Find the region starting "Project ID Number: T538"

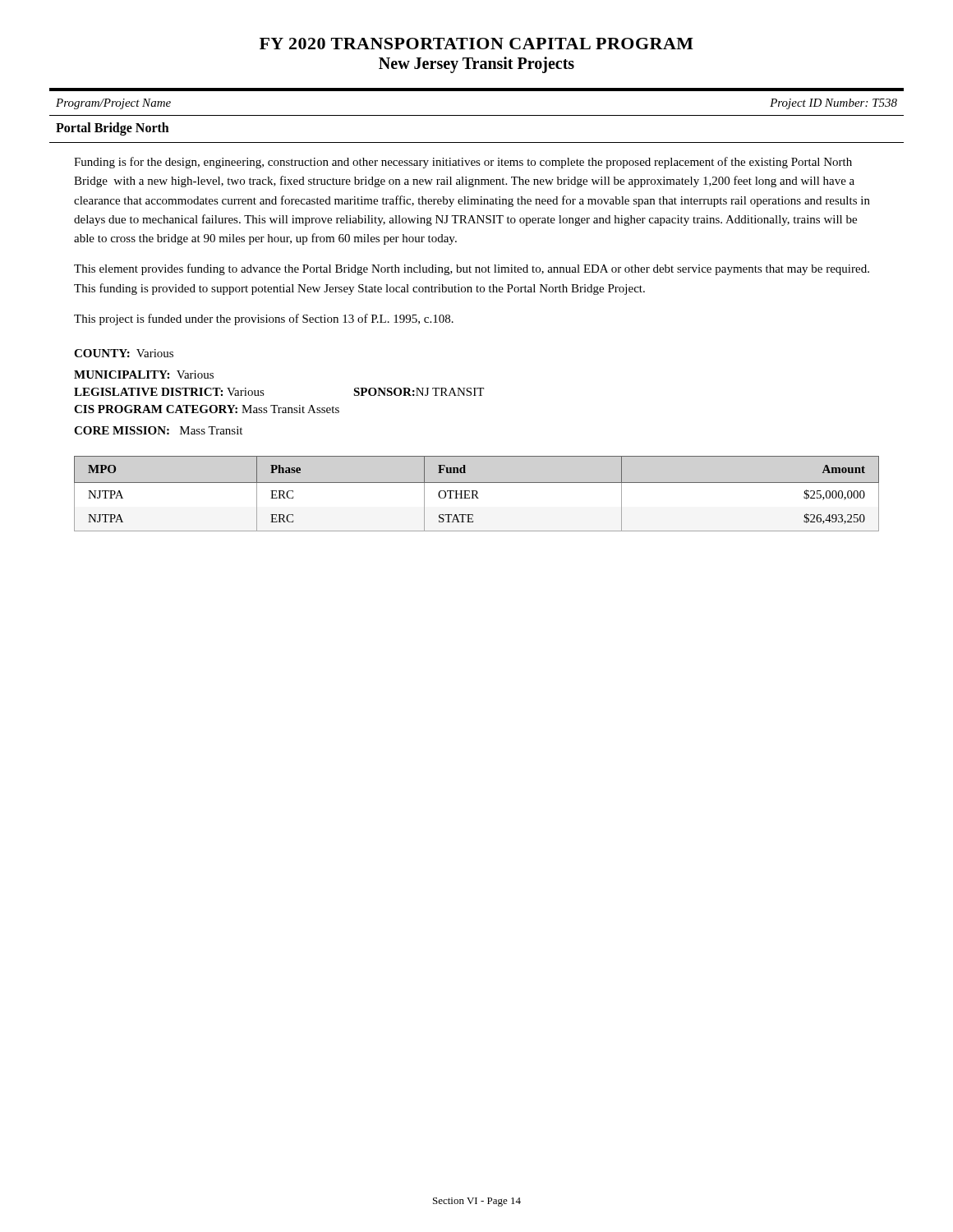tap(834, 103)
